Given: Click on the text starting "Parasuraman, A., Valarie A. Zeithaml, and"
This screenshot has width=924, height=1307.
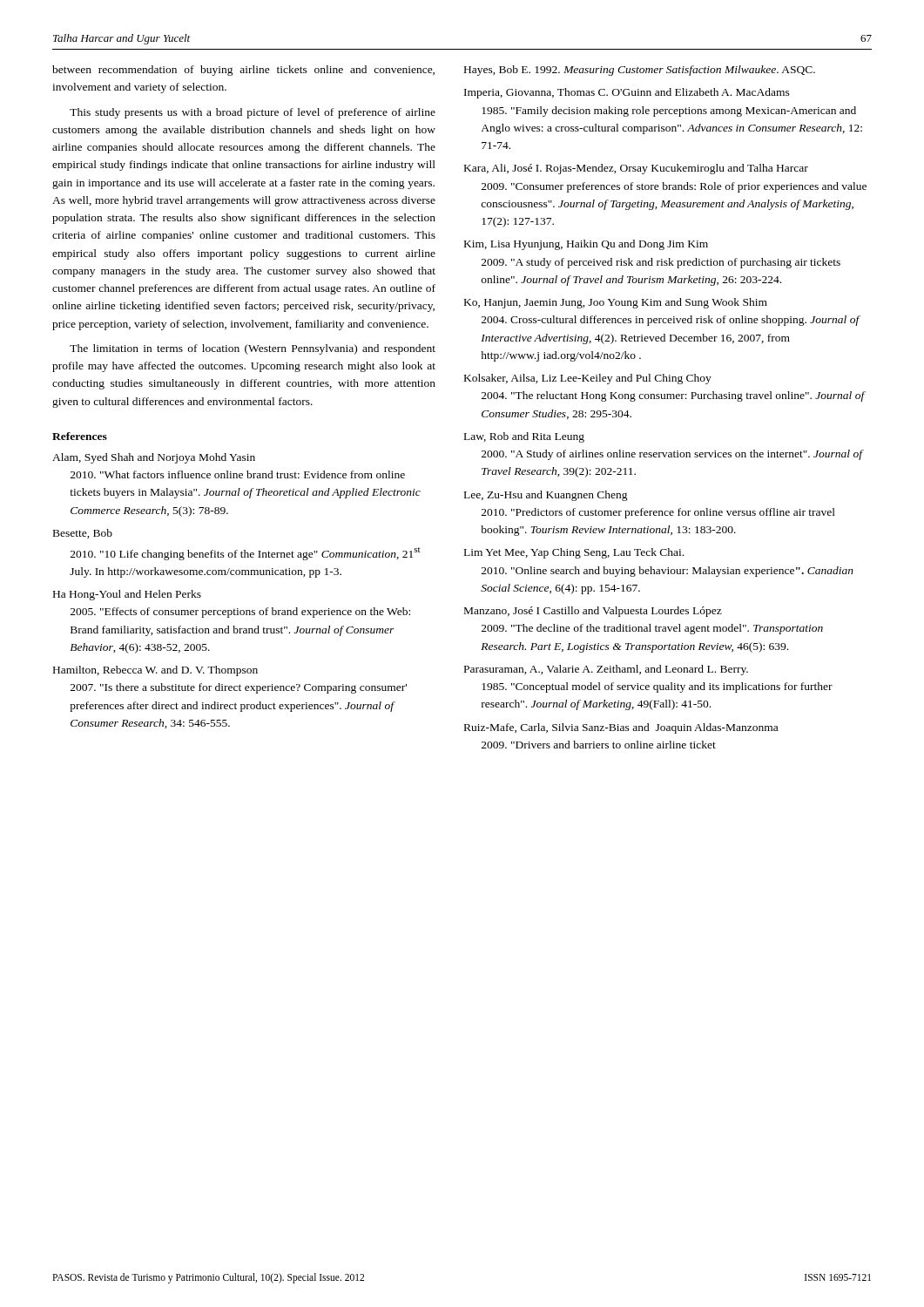Looking at the screenshot, I should 648,686.
